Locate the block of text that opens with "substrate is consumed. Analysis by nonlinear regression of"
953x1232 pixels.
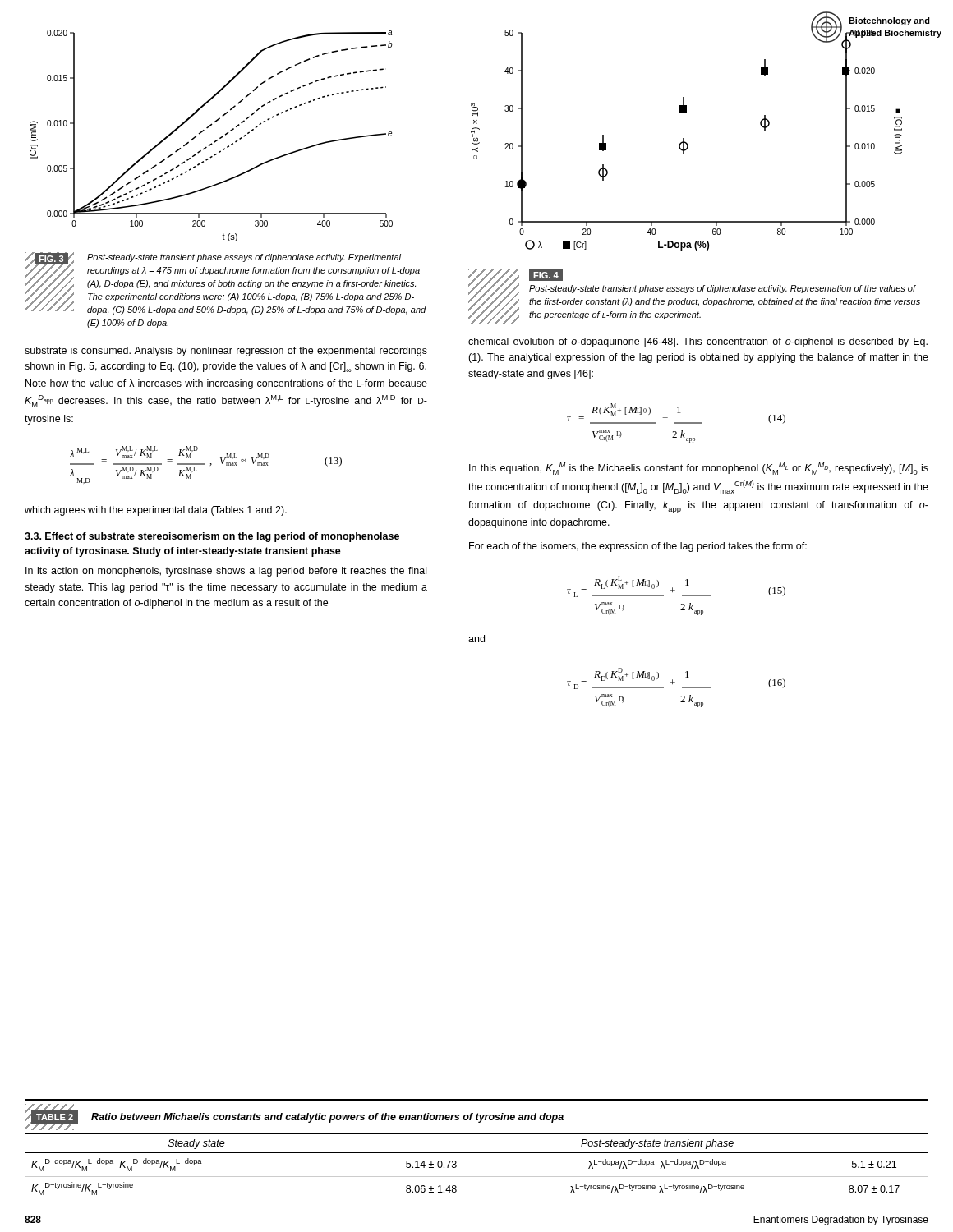(x=226, y=385)
